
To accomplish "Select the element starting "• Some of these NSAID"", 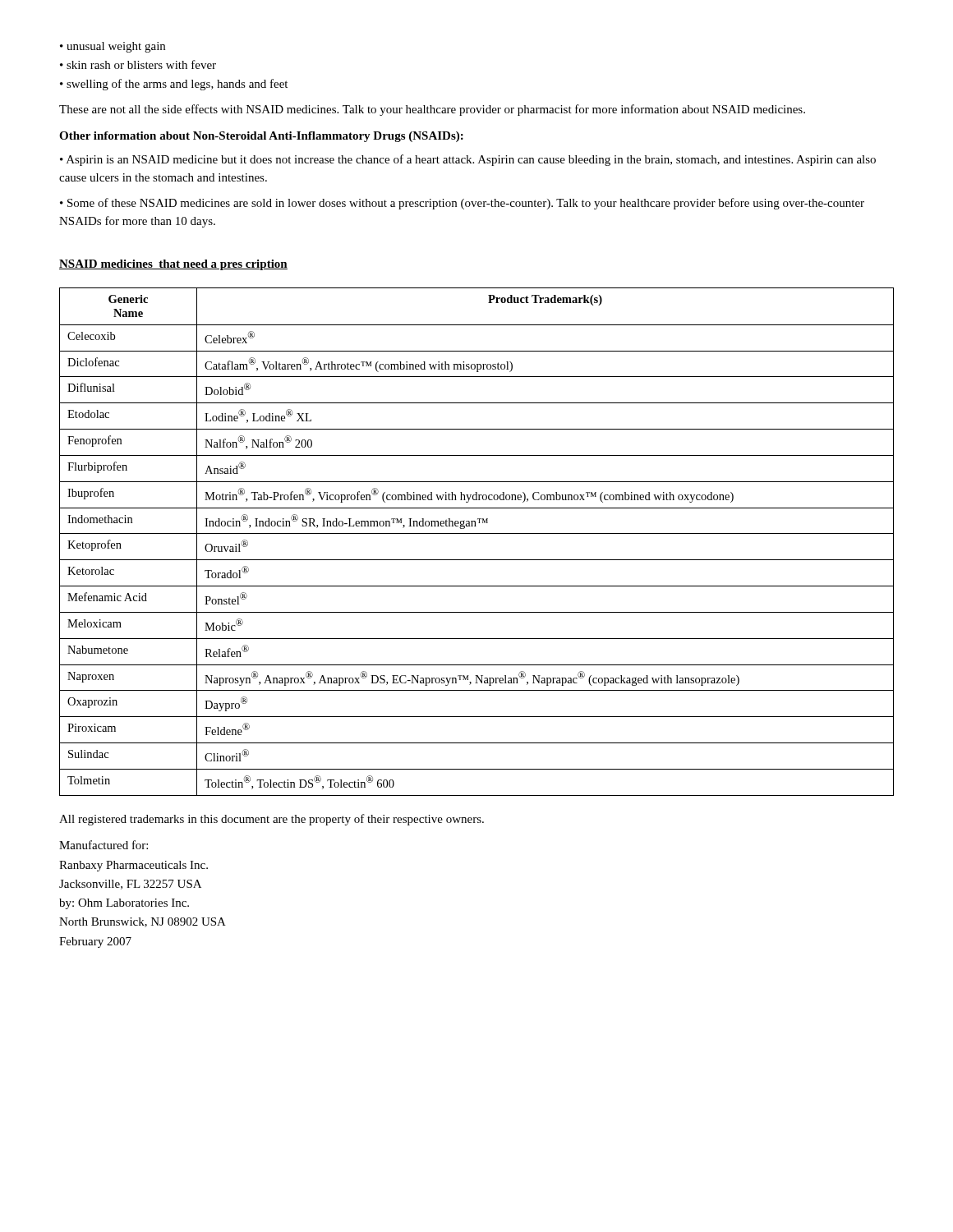I will pyautogui.click(x=462, y=212).
